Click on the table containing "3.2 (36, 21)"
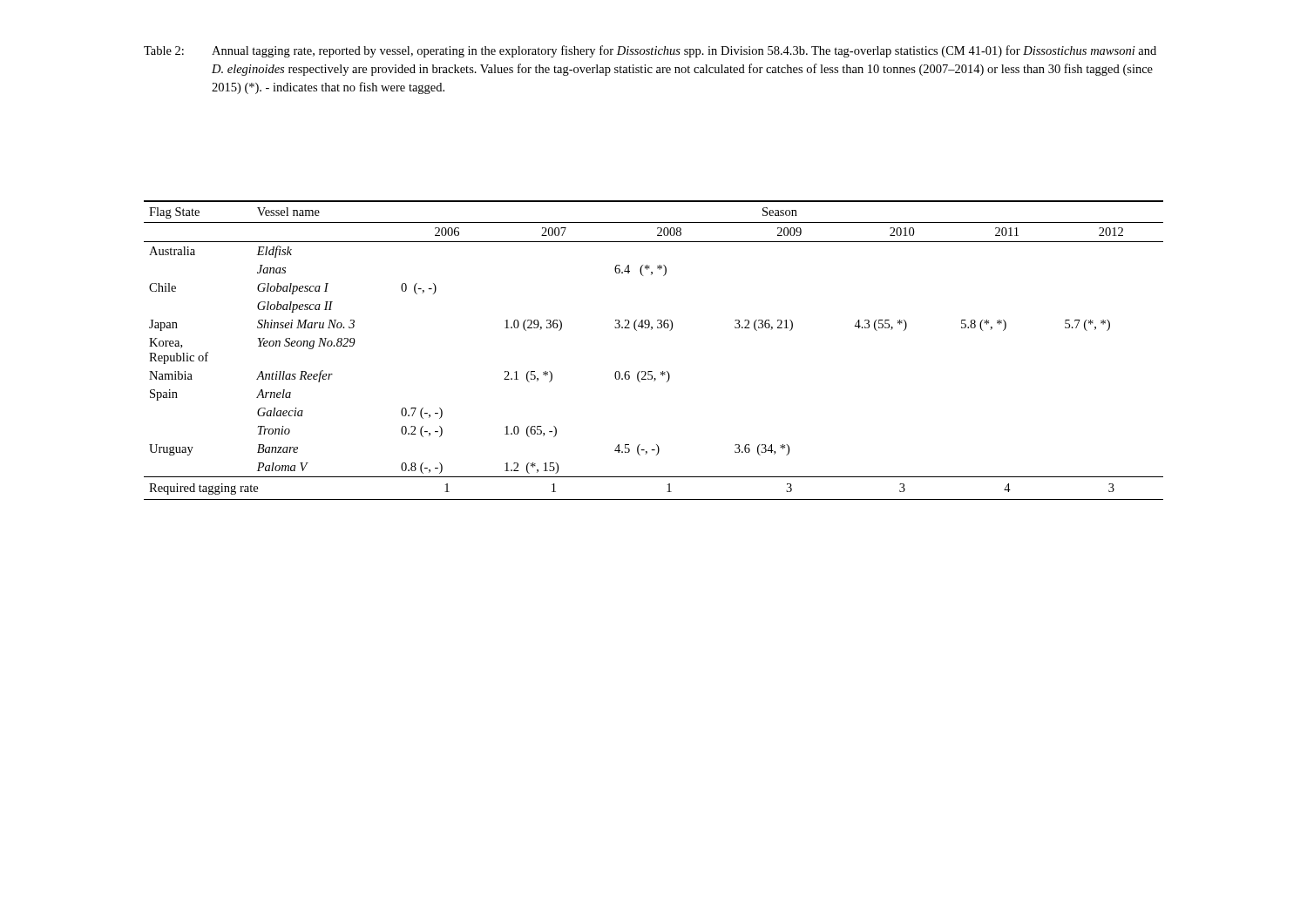 click(x=654, y=350)
